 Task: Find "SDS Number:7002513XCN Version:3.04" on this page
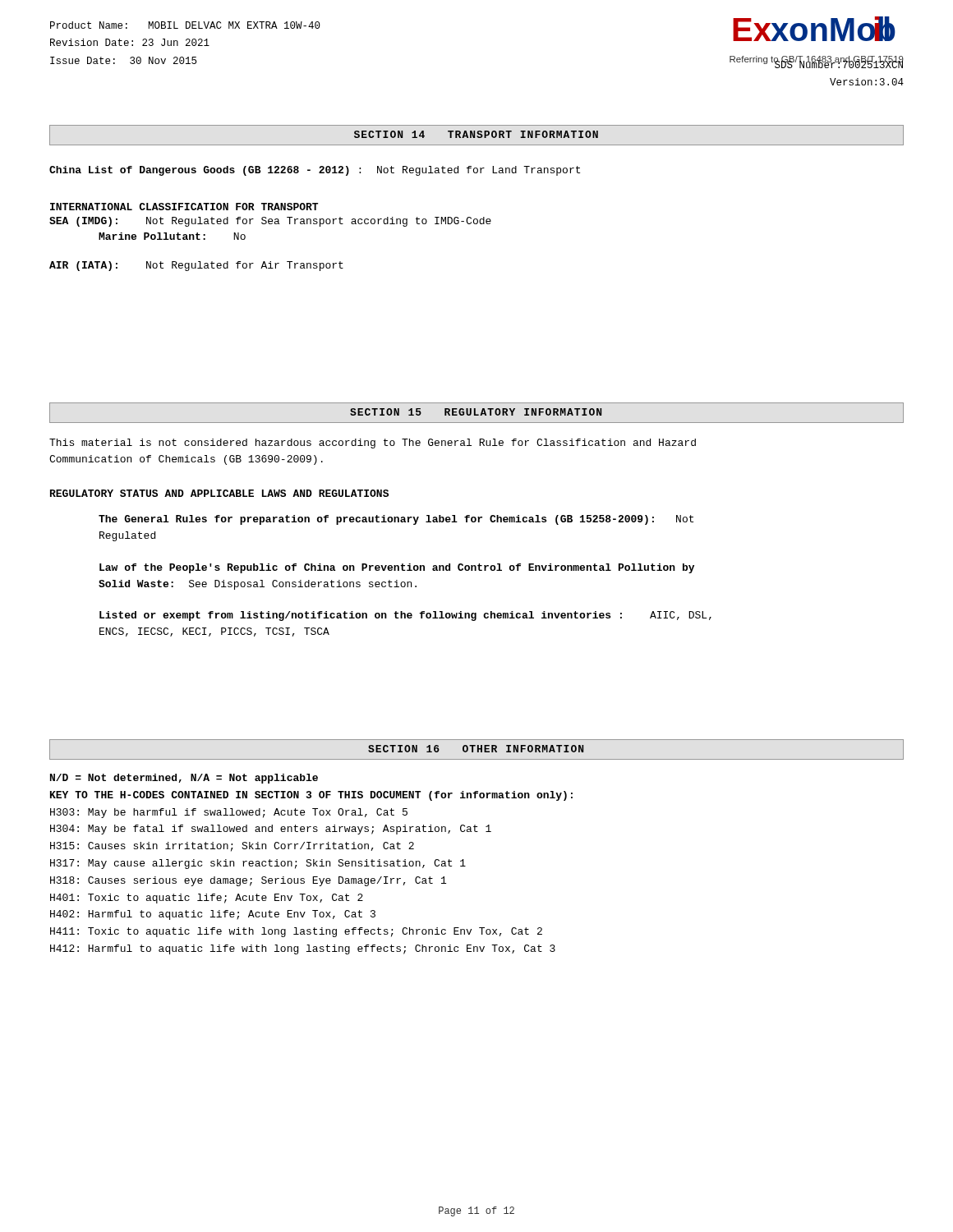(x=839, y=74)
